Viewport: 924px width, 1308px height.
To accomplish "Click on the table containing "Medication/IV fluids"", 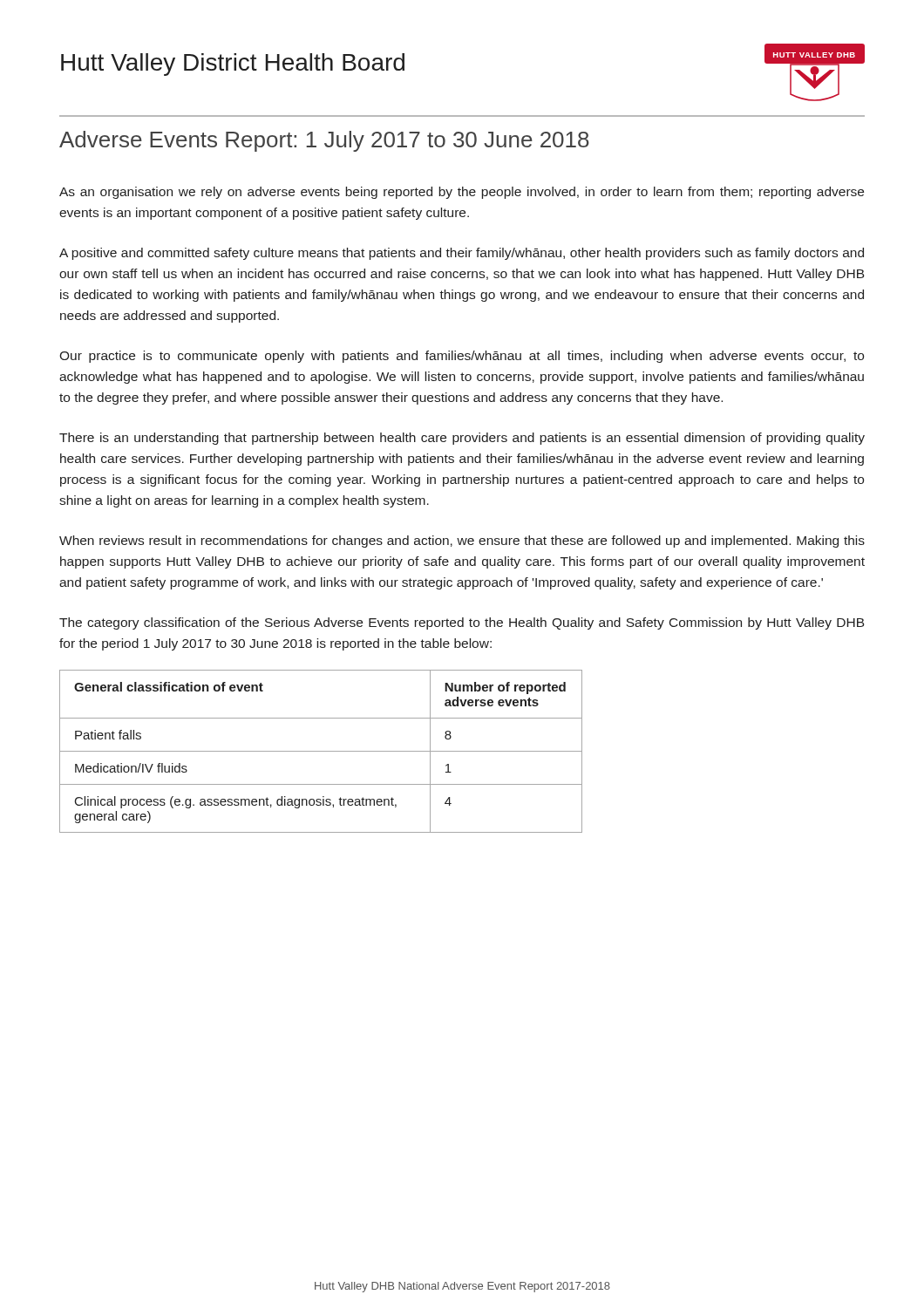I will coord(462,751).
